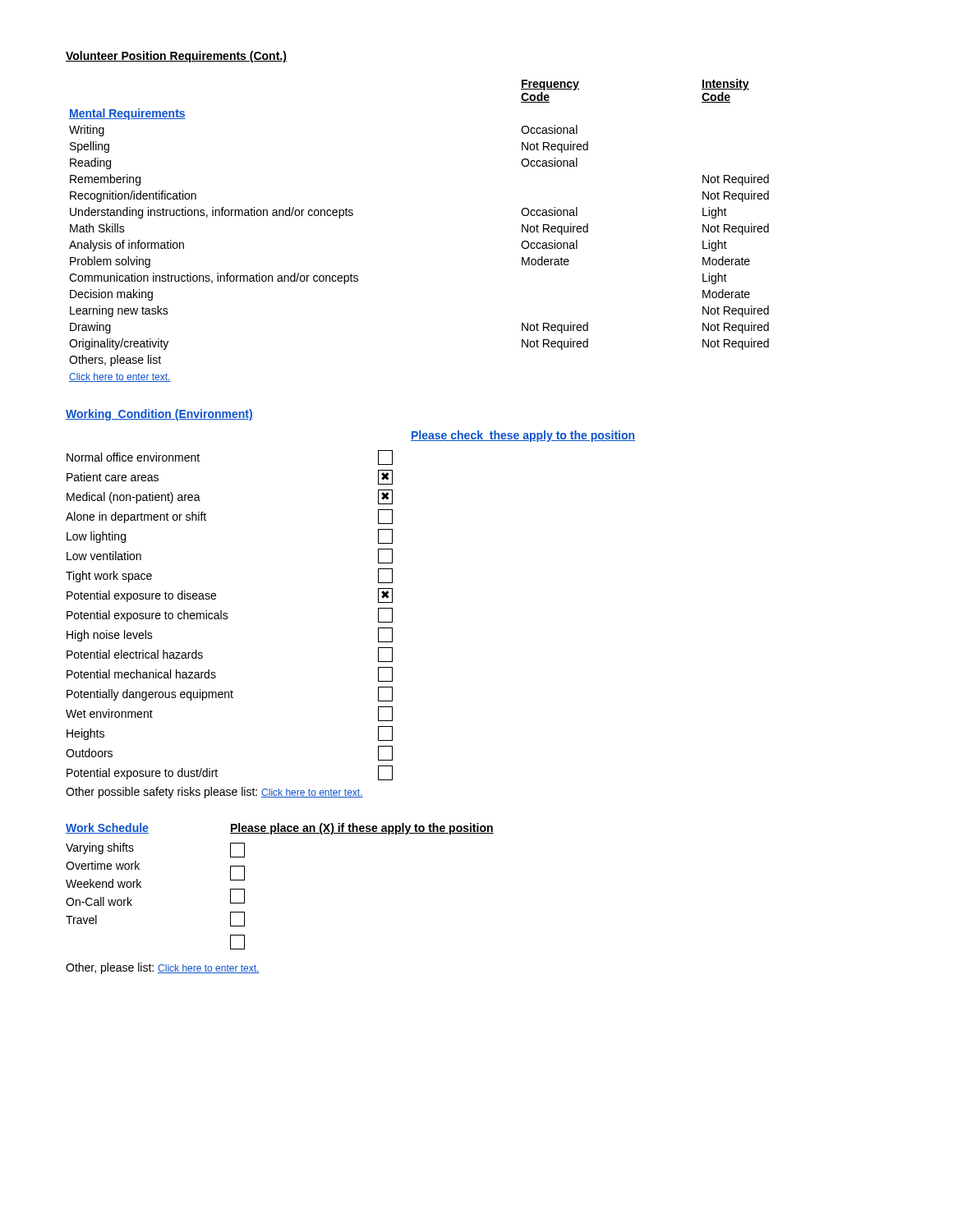Locate the section header that reads "Volunteer Position Requirements"
The image size is (953, 1232).
point(176,56)
